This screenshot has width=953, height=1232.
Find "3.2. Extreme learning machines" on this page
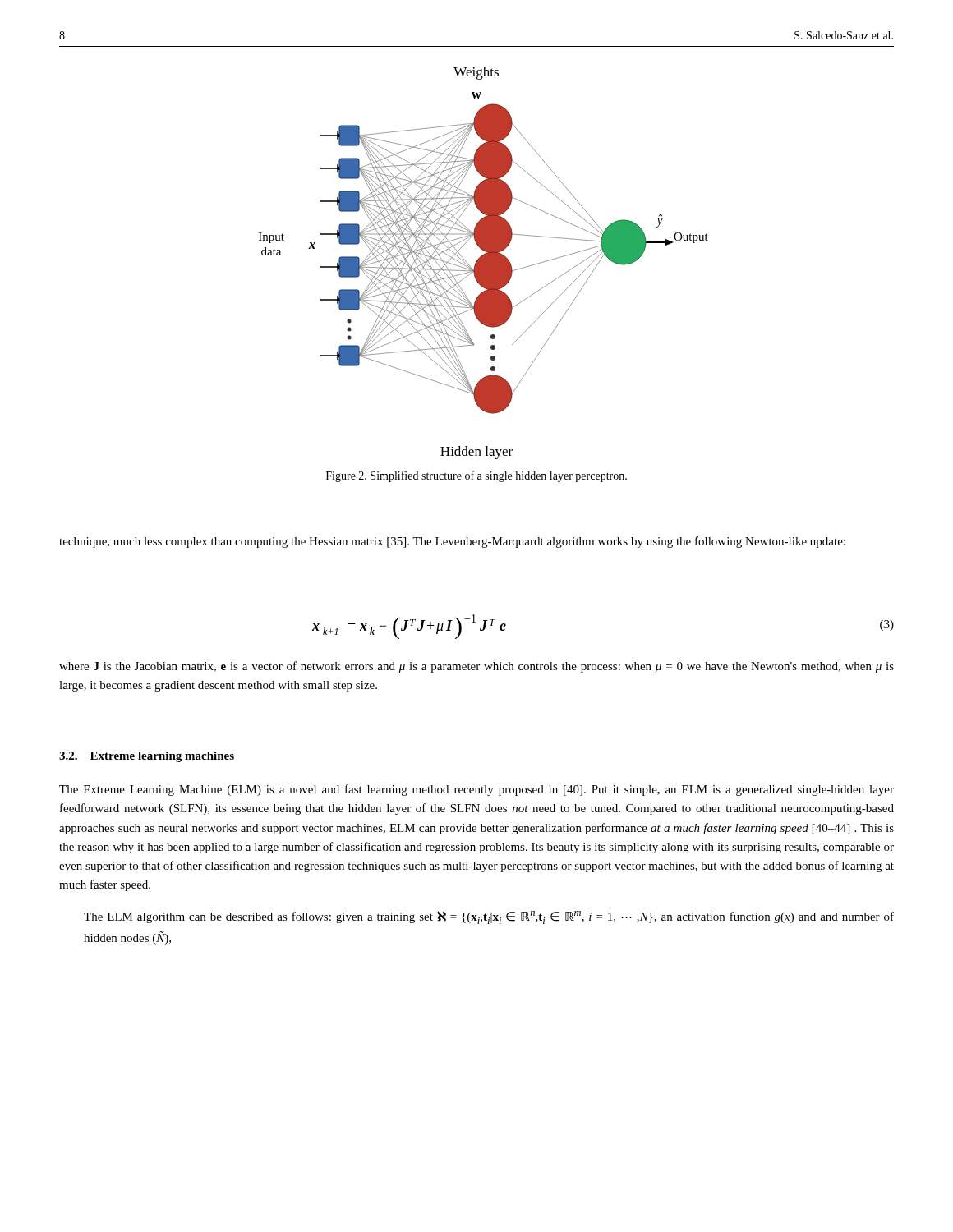coord(147,756)
